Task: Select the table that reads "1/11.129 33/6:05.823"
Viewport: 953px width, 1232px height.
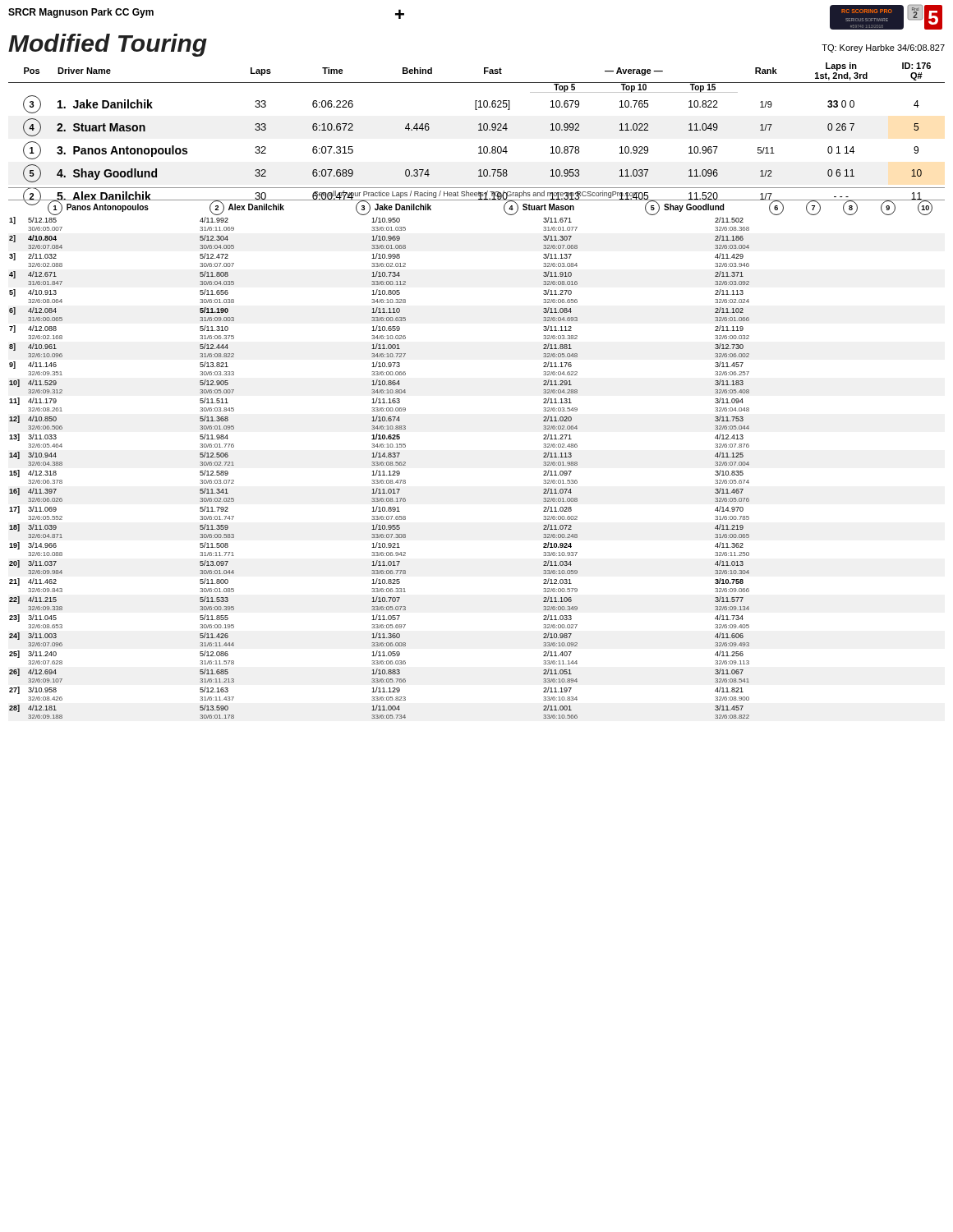Action: 476,722
